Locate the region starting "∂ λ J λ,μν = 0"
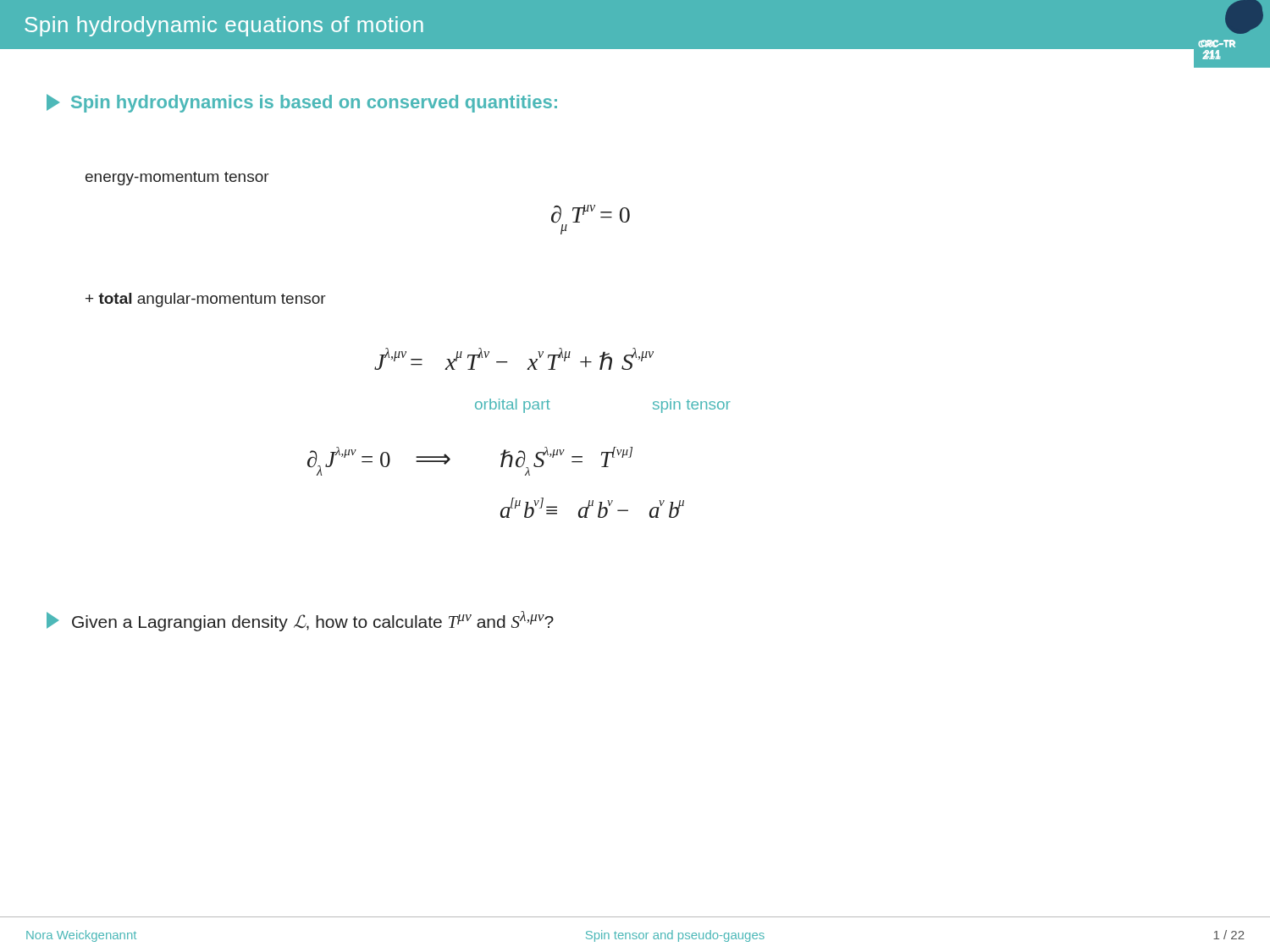1270x952 pixels. pos(635,457)
